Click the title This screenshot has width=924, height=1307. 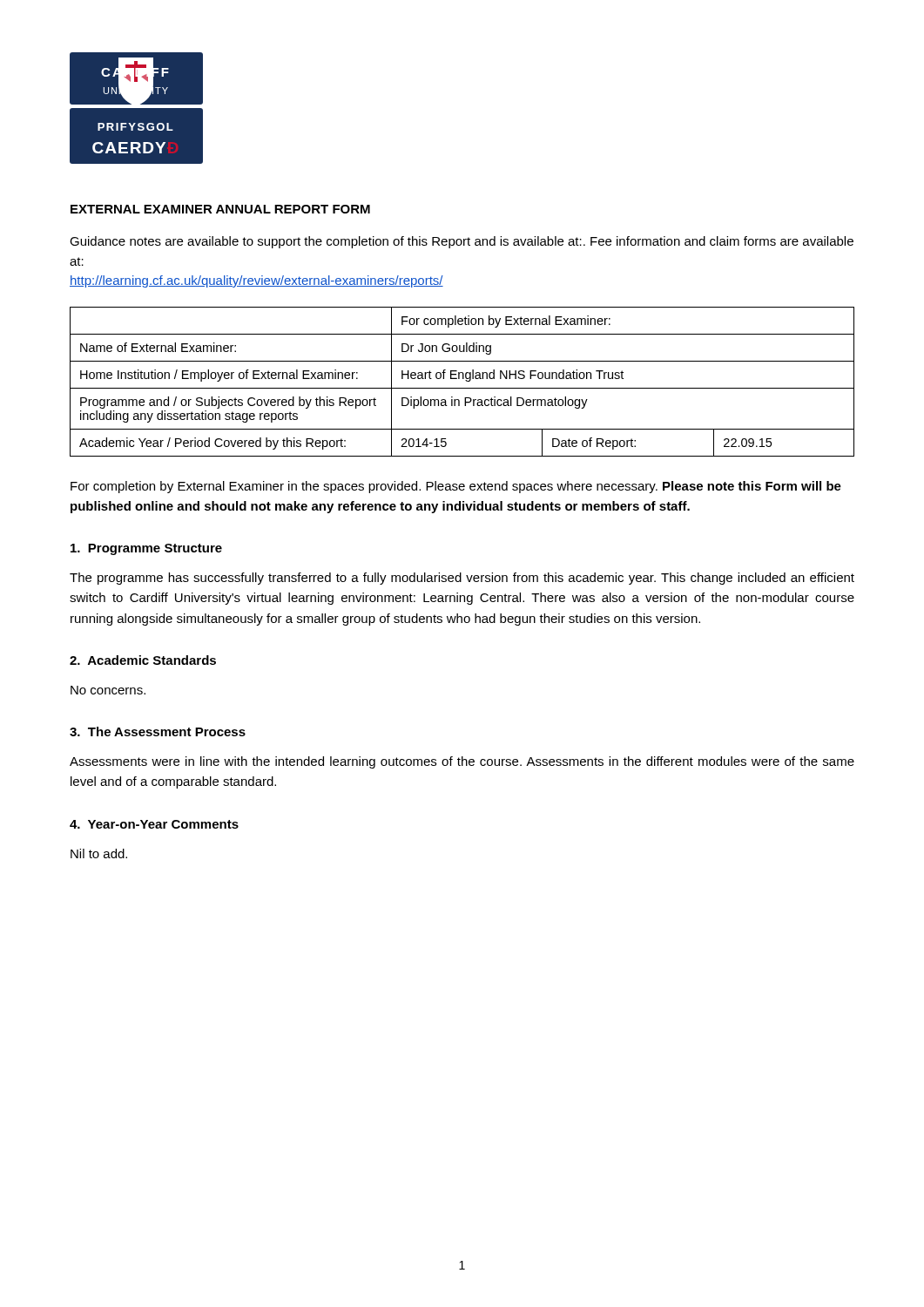(220, 209)
